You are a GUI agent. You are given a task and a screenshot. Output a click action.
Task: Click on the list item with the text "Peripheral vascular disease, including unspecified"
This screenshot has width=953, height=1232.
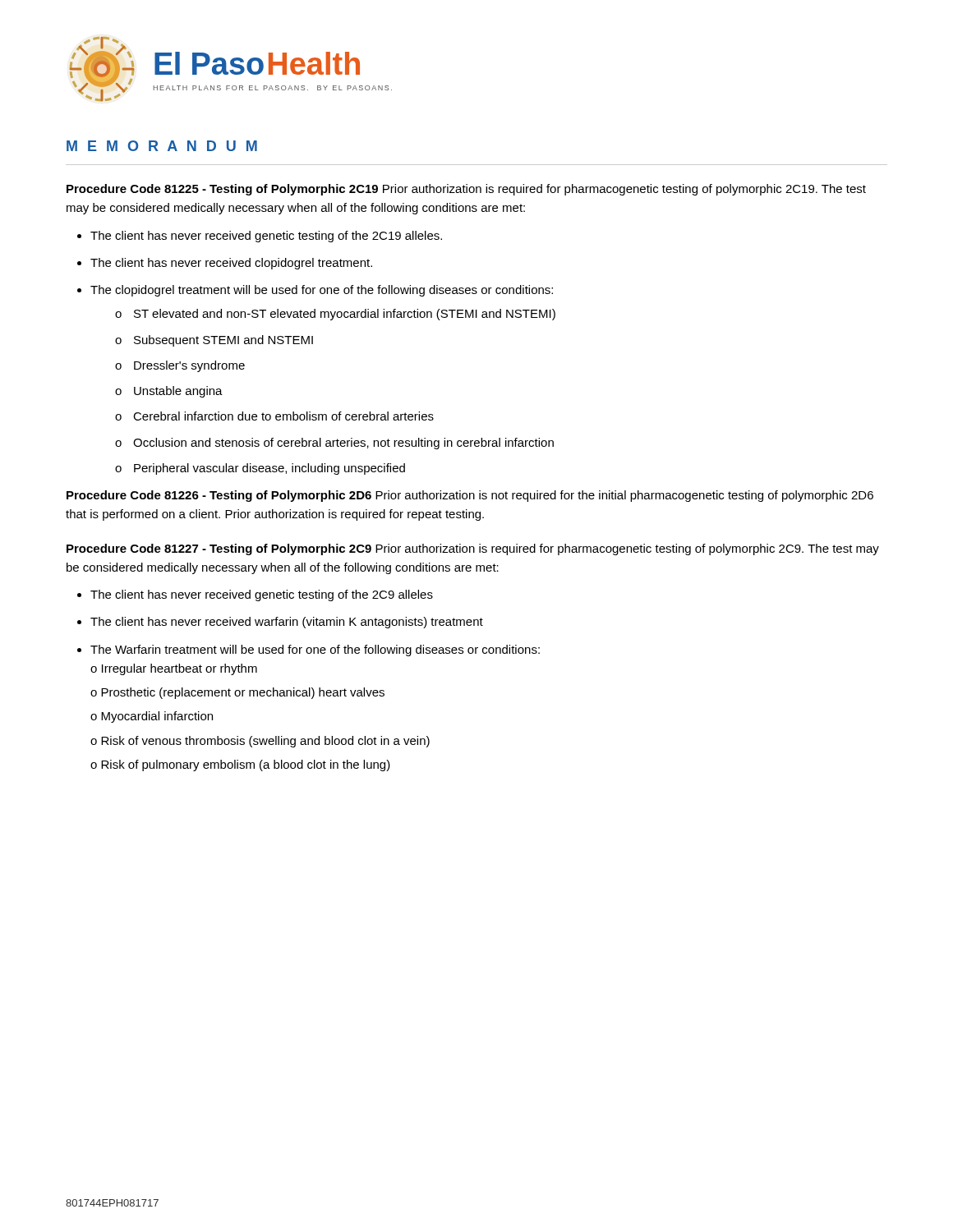tap(269, 468)
